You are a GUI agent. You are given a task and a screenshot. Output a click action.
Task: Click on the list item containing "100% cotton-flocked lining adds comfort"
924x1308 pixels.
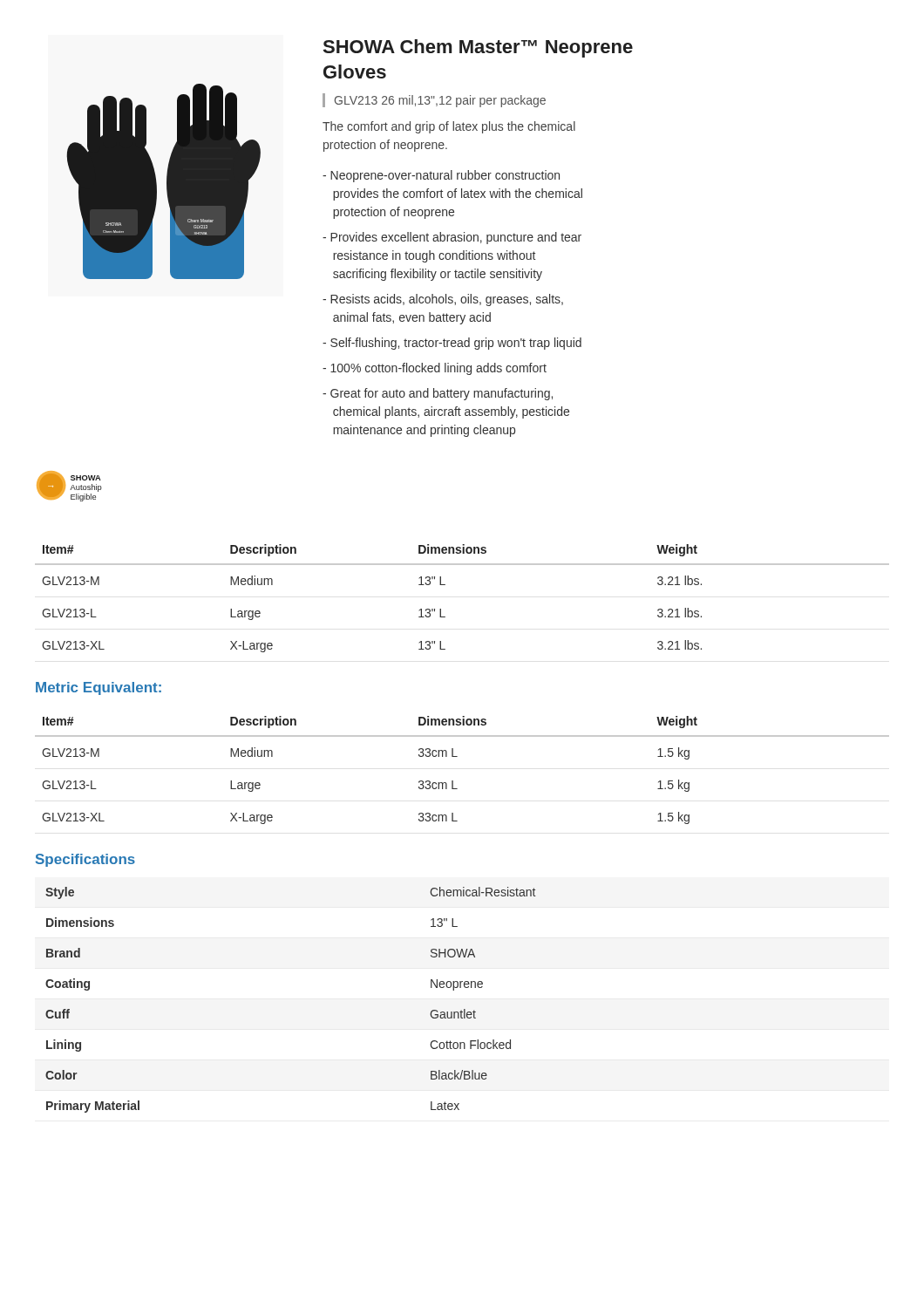pyautogui.click(x=434, y=368)
